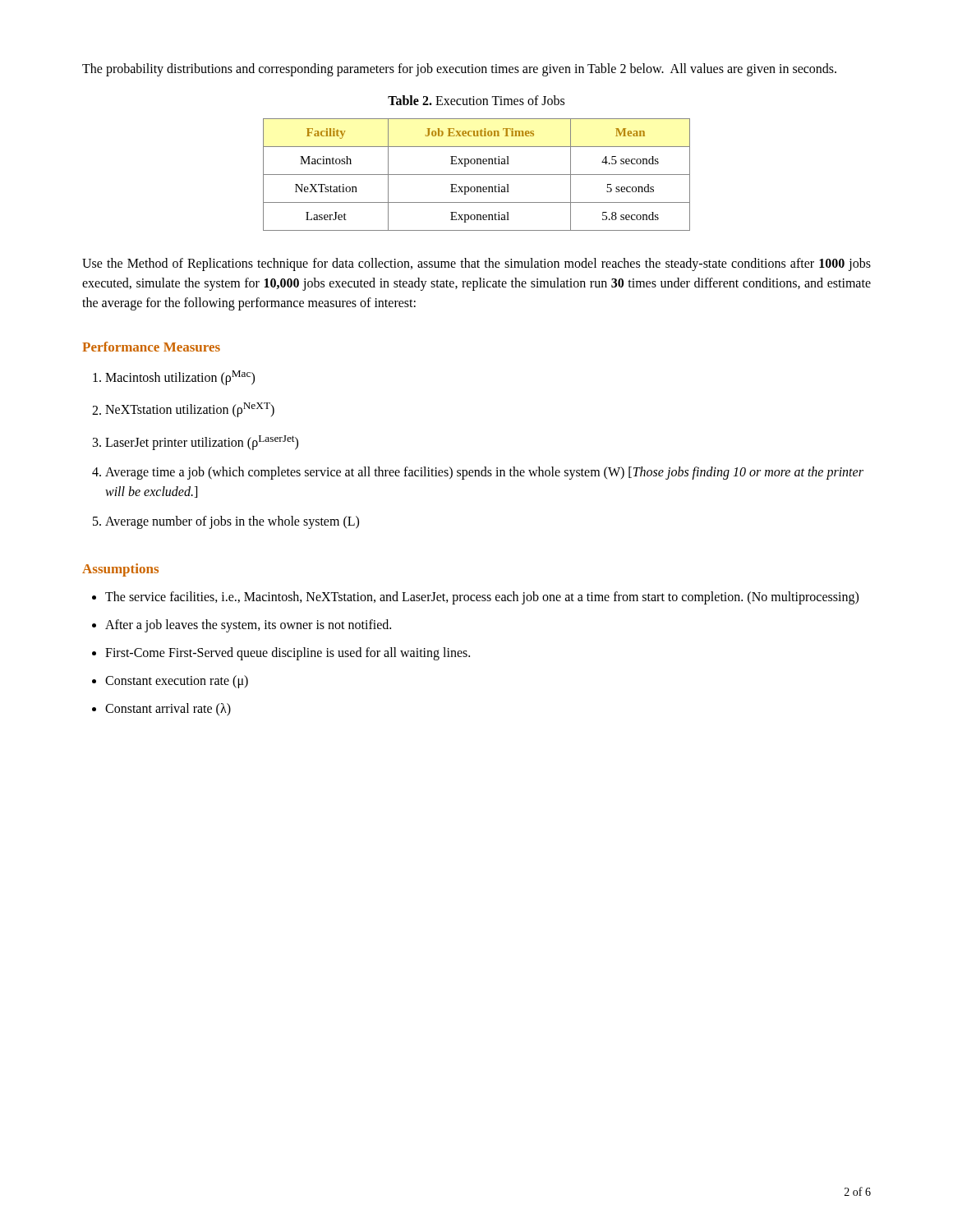Select the list item that reads "LaserJet printer utilization (ρLaserJet)"

202,441
